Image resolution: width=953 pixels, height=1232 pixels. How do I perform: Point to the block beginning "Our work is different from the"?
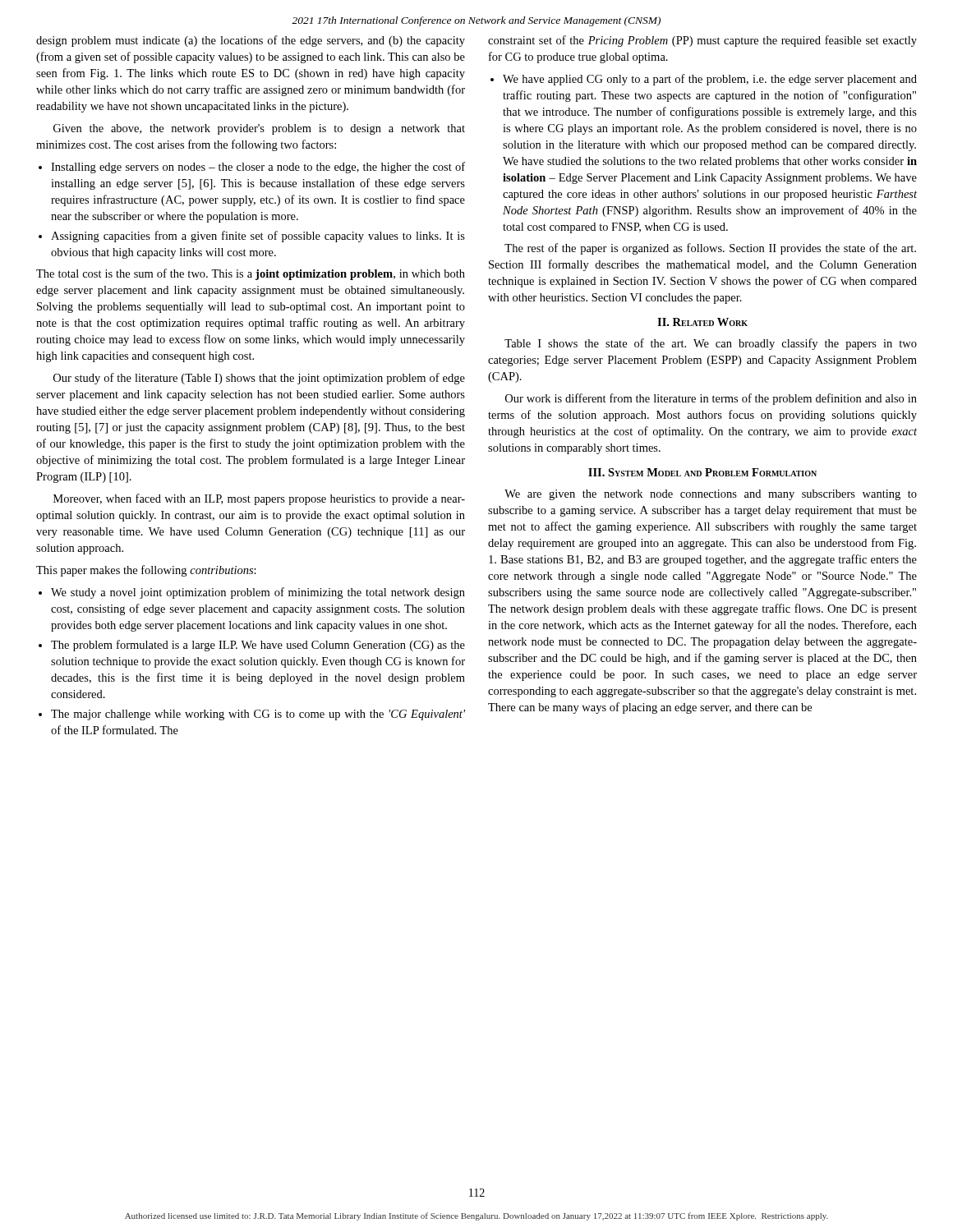(702, 423)
